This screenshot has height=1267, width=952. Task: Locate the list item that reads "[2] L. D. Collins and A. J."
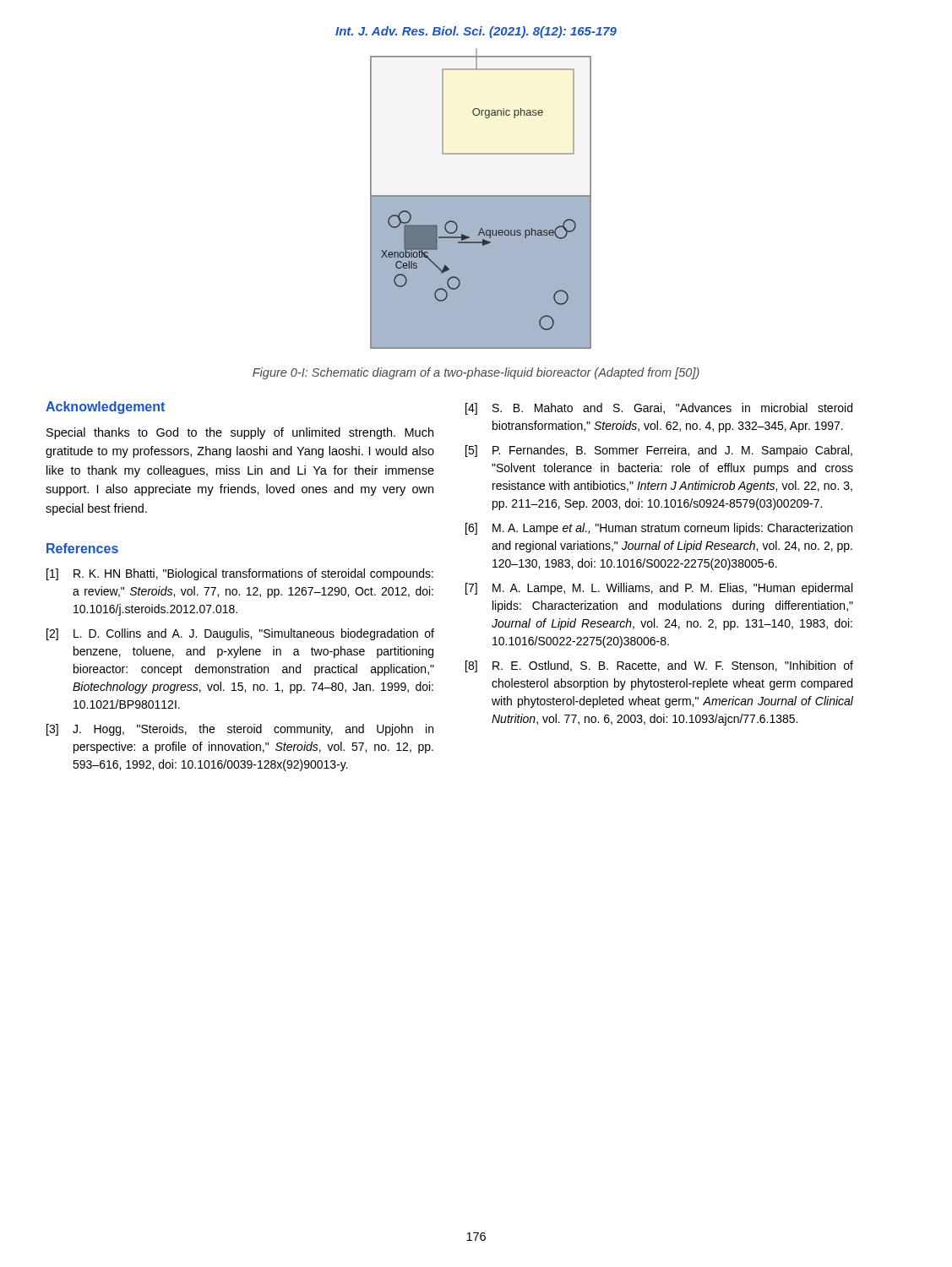240,670
